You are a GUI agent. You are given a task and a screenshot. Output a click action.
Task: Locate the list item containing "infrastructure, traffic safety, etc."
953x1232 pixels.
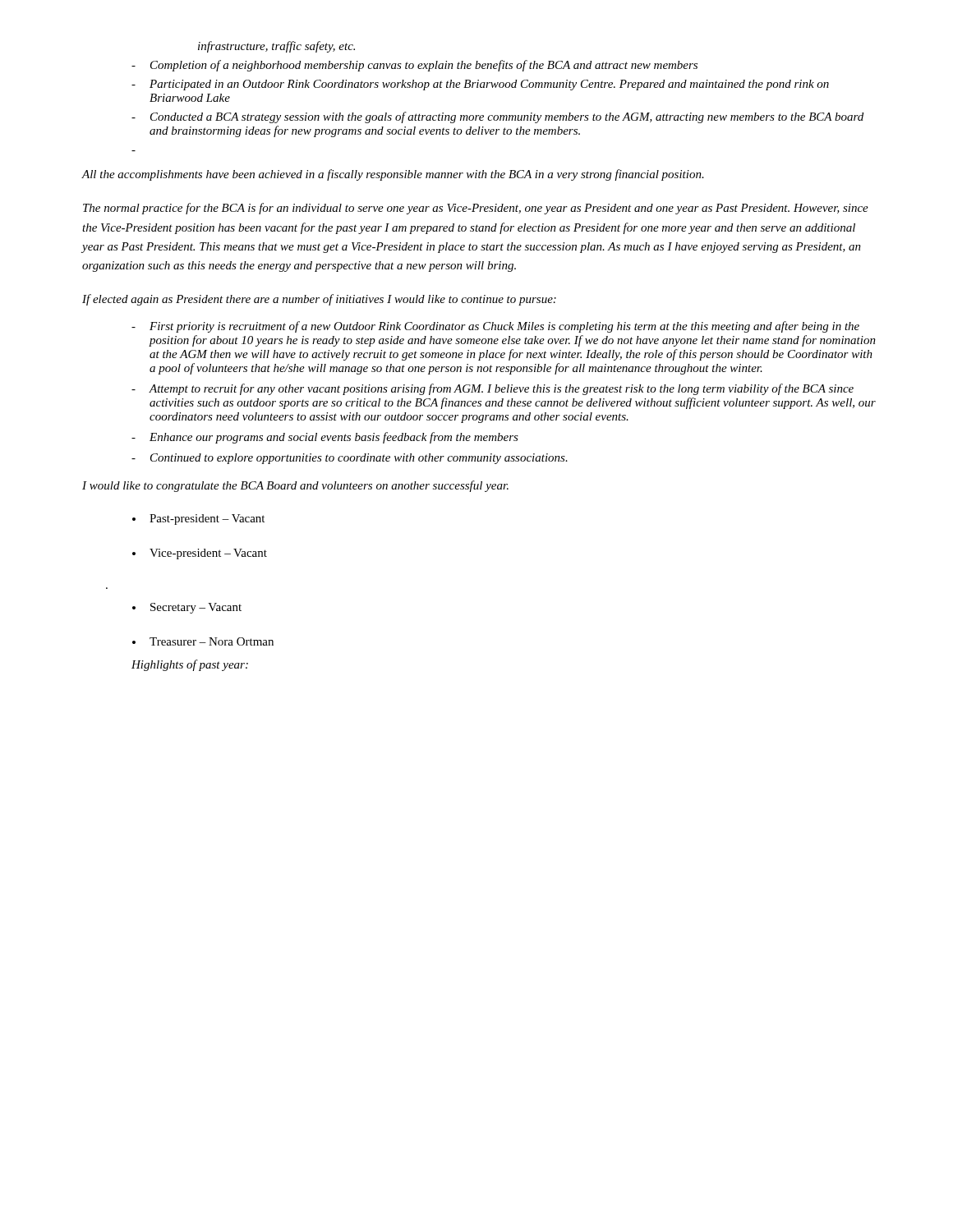click(x=276, y=47)
